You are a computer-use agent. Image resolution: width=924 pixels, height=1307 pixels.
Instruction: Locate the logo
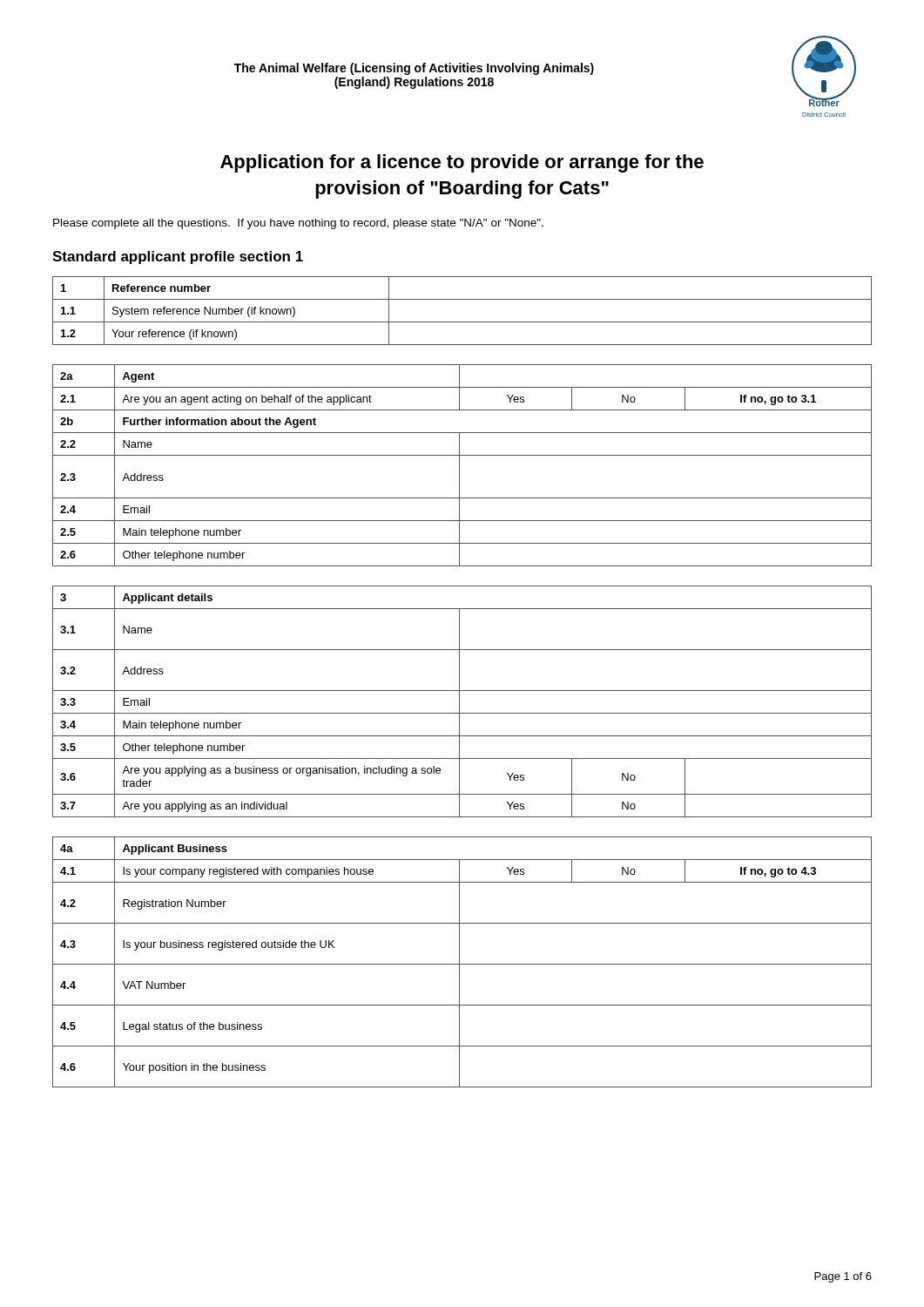824,80
